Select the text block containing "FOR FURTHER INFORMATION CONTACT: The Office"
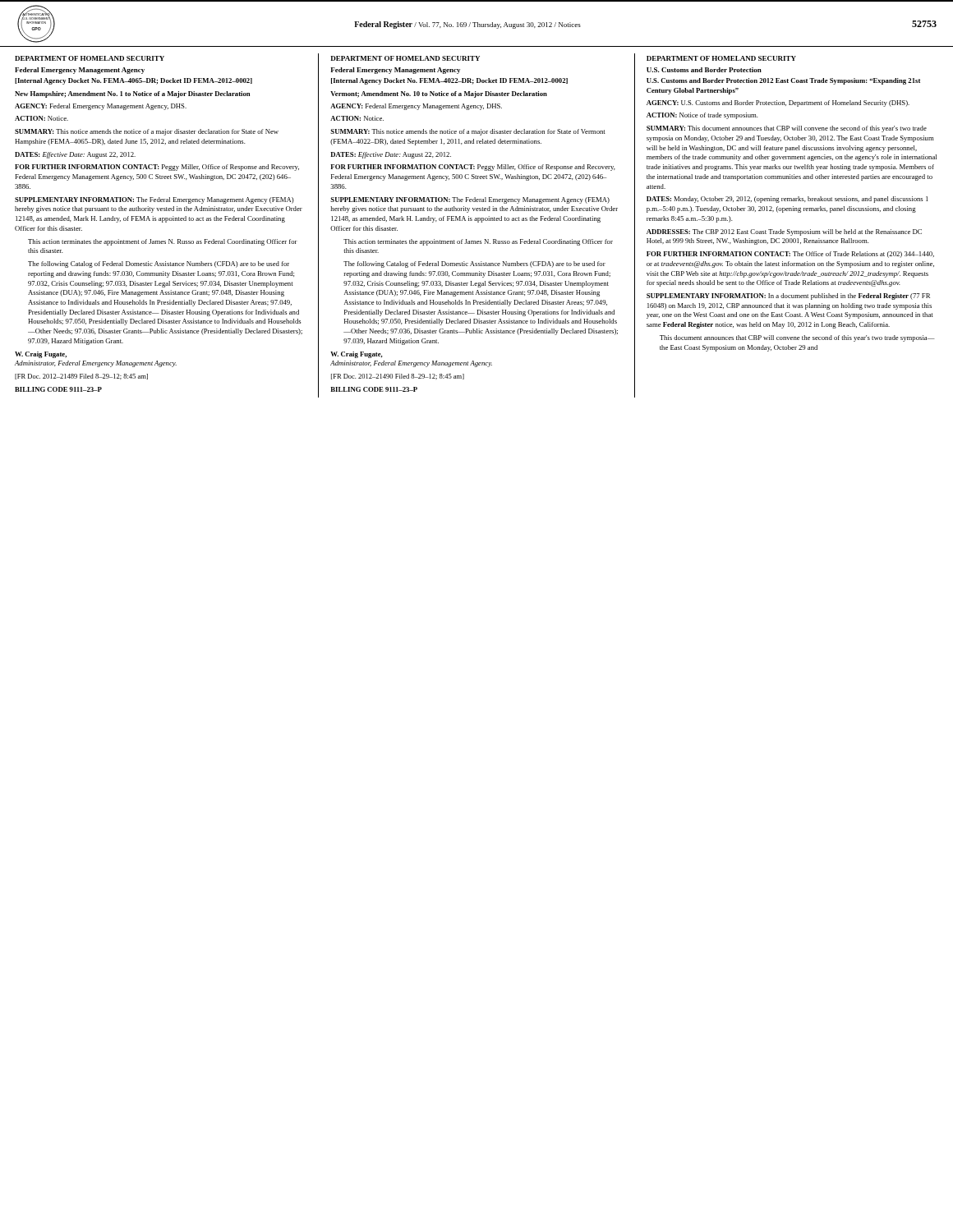 click(x=792, y=269)
